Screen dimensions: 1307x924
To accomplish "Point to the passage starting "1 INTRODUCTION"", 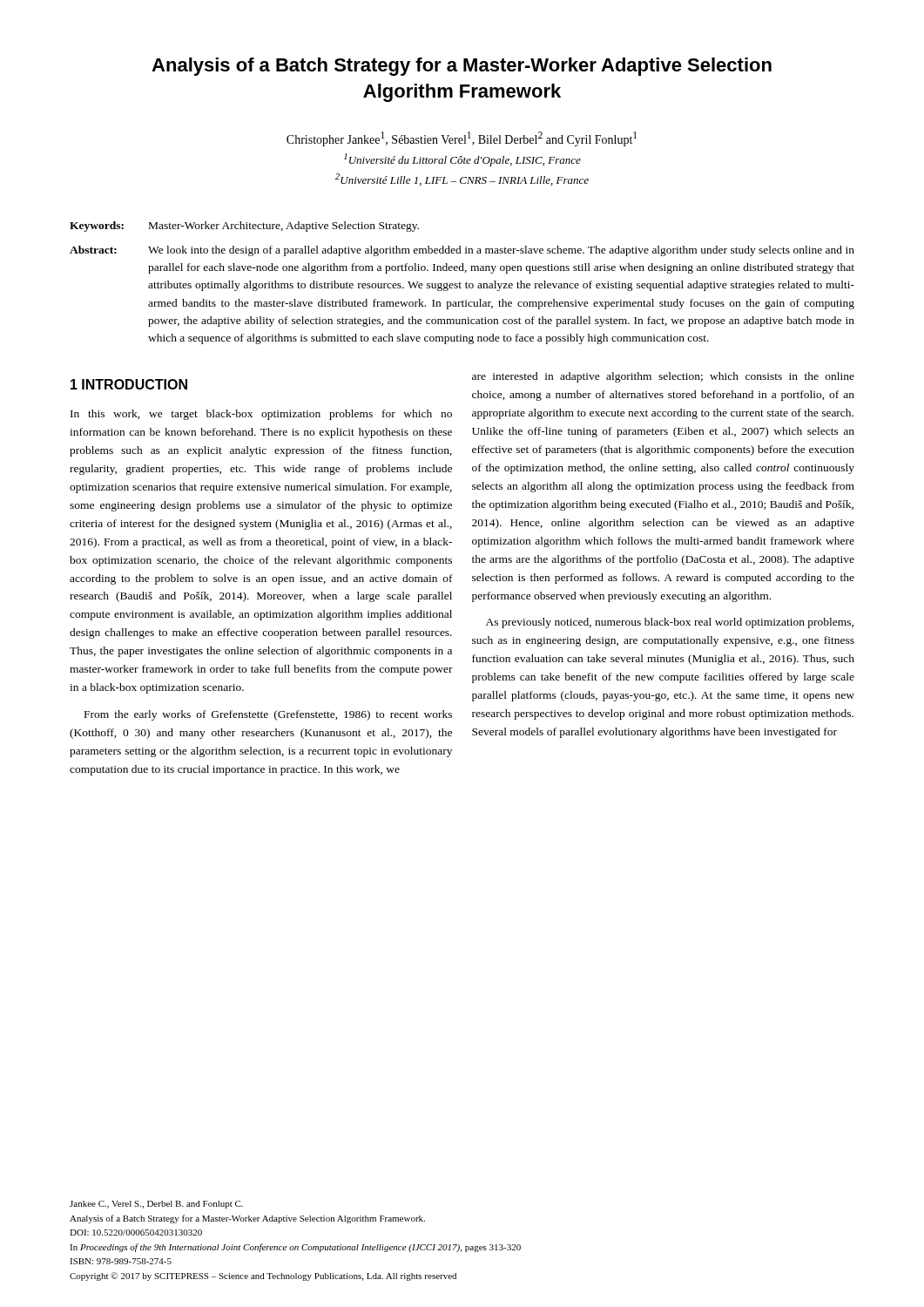I will coord(129,385).
